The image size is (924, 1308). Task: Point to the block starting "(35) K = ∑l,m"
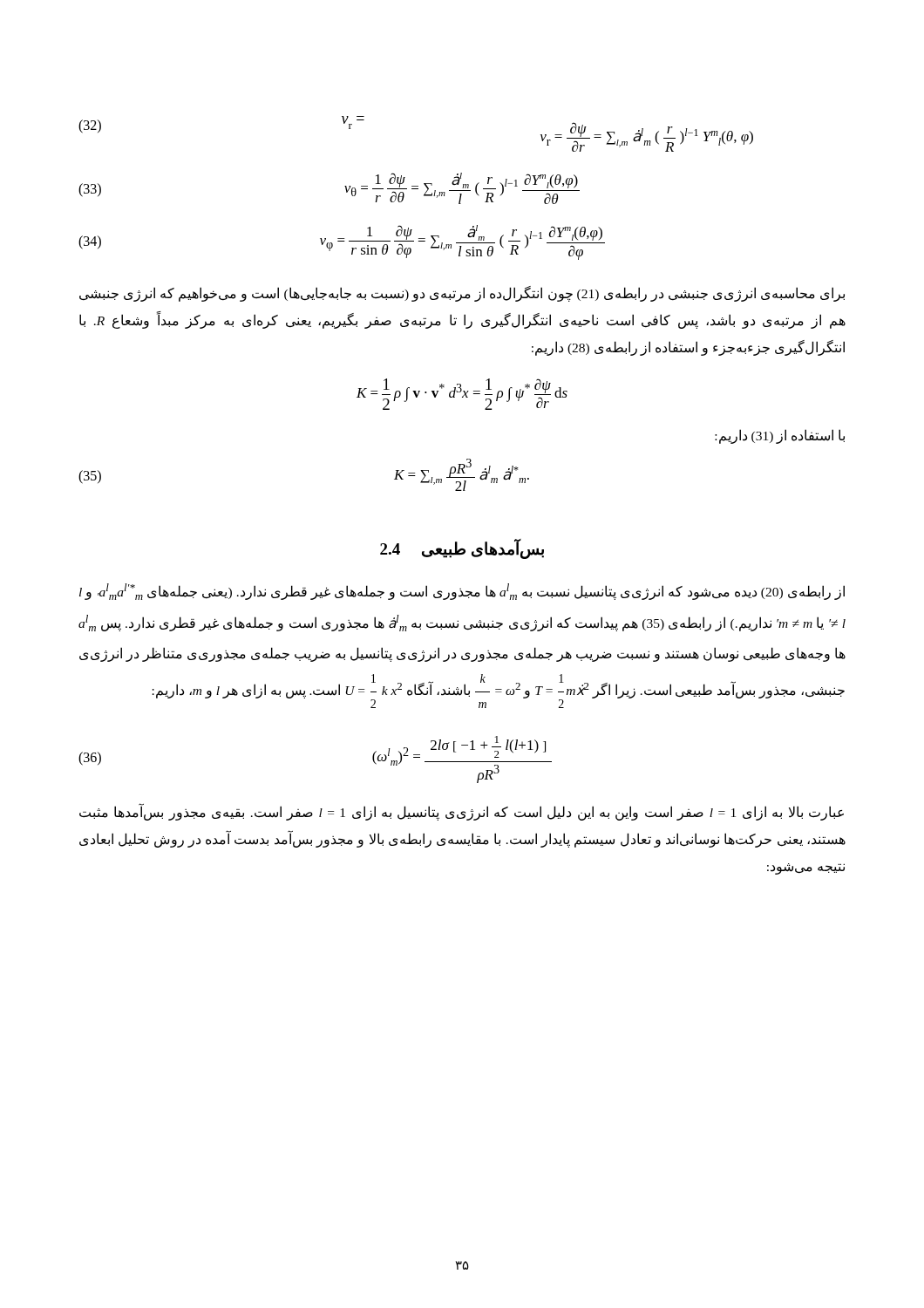click(81, 475)
